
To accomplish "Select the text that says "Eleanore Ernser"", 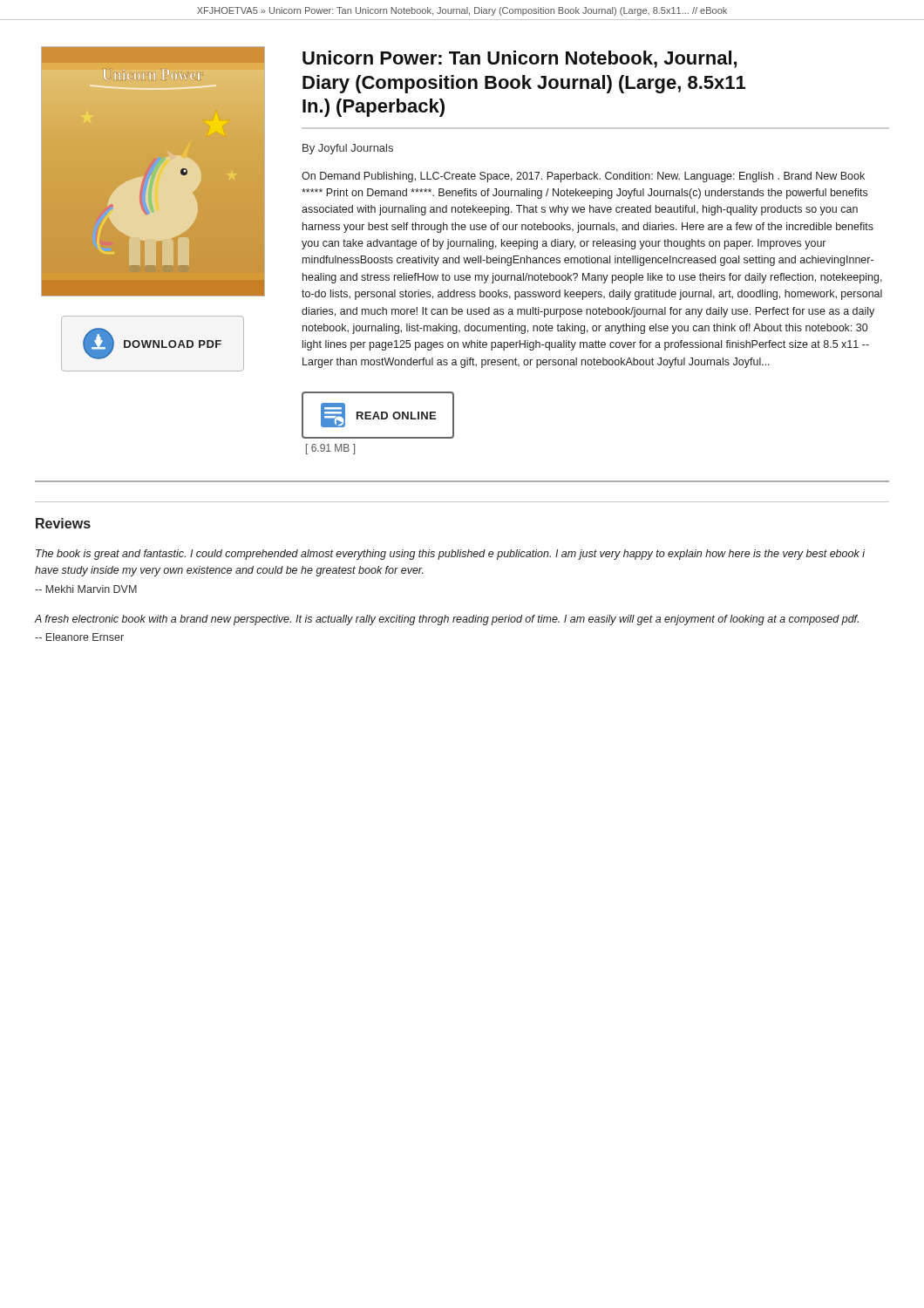I will 79,638.
